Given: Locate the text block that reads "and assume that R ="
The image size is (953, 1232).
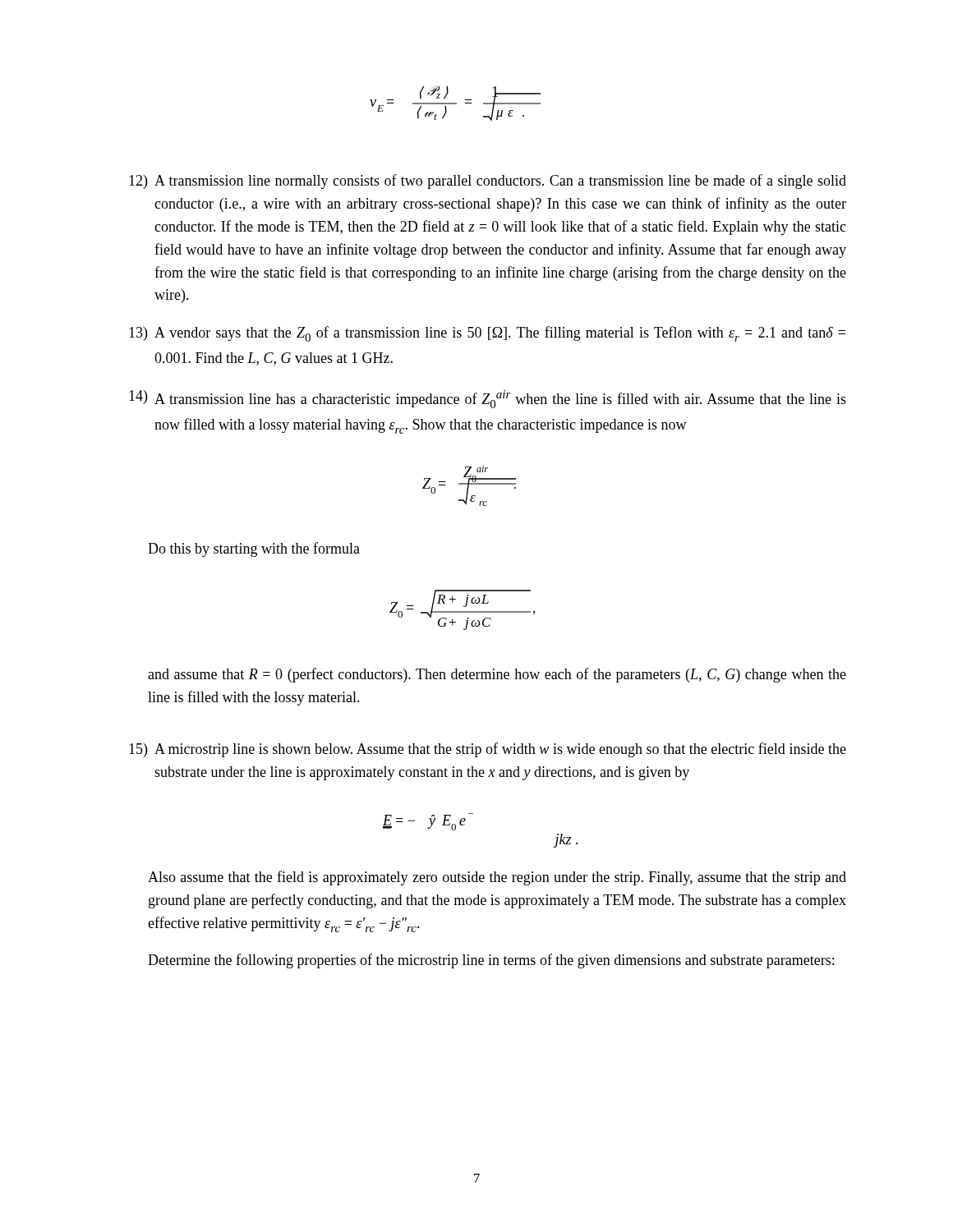Looking at the screenshot, I should coord(497,685).
